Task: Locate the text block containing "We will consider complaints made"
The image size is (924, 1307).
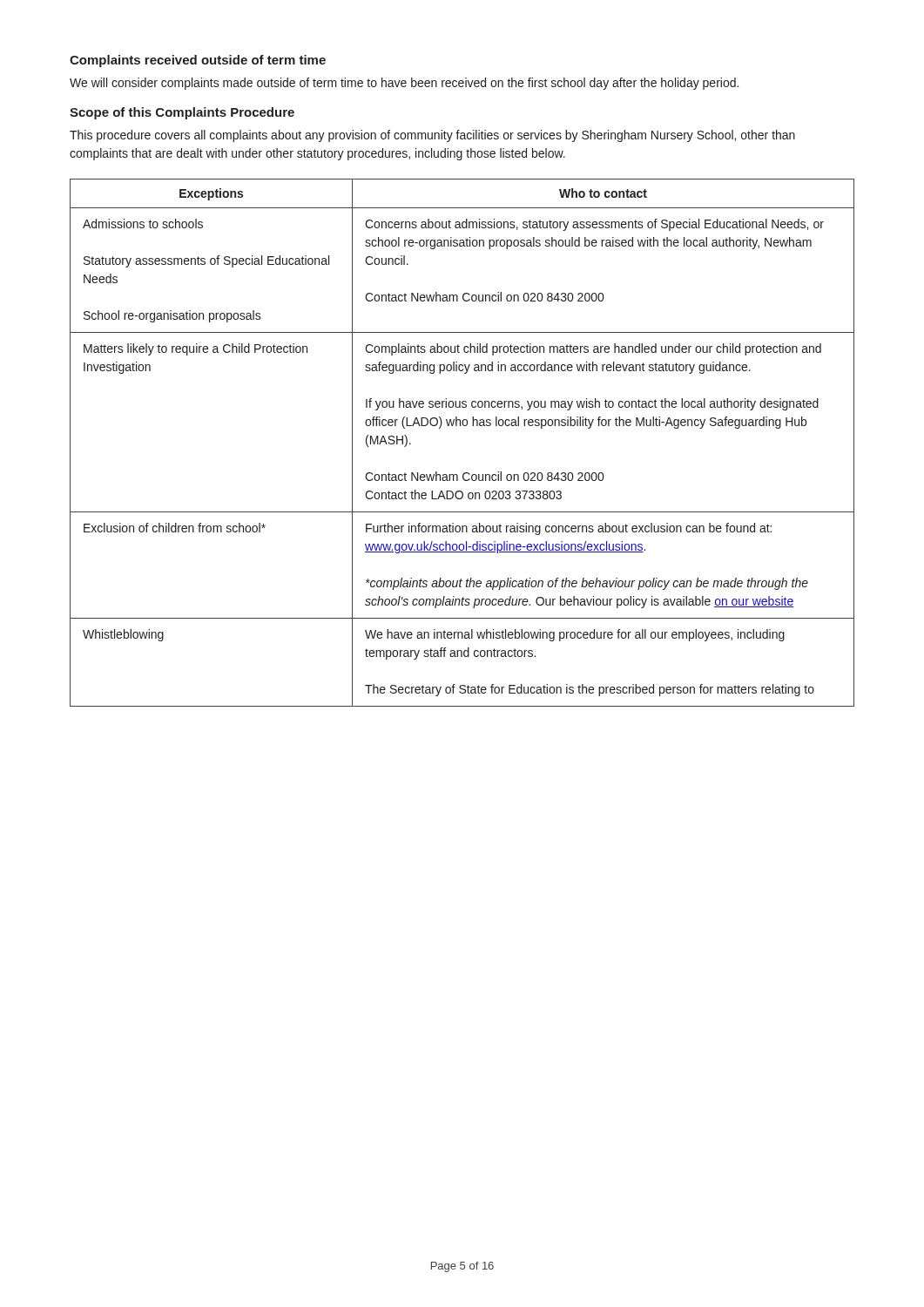Action: tap(405, 83)
